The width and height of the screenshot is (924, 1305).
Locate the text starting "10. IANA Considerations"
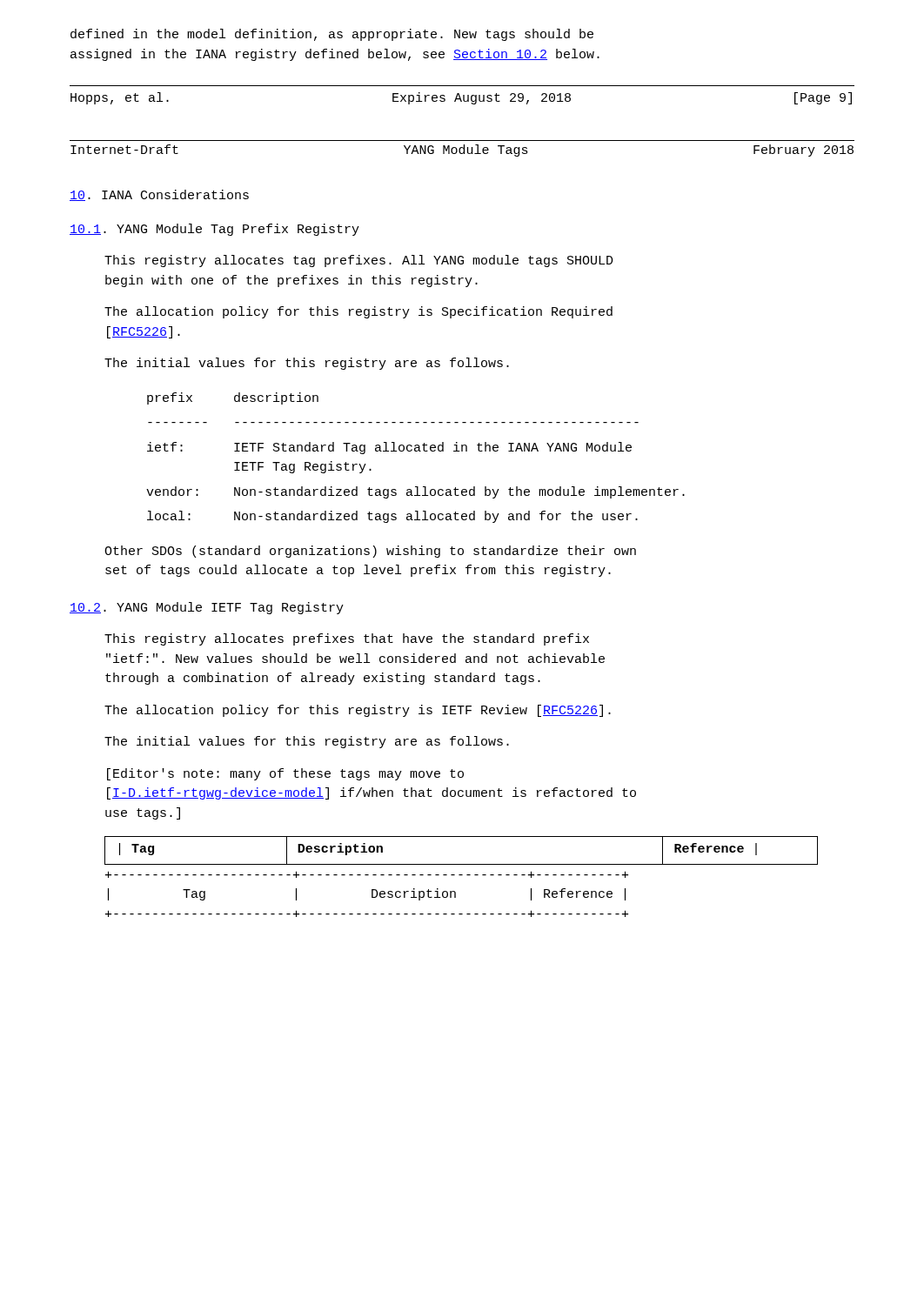[x=160, y=196]
